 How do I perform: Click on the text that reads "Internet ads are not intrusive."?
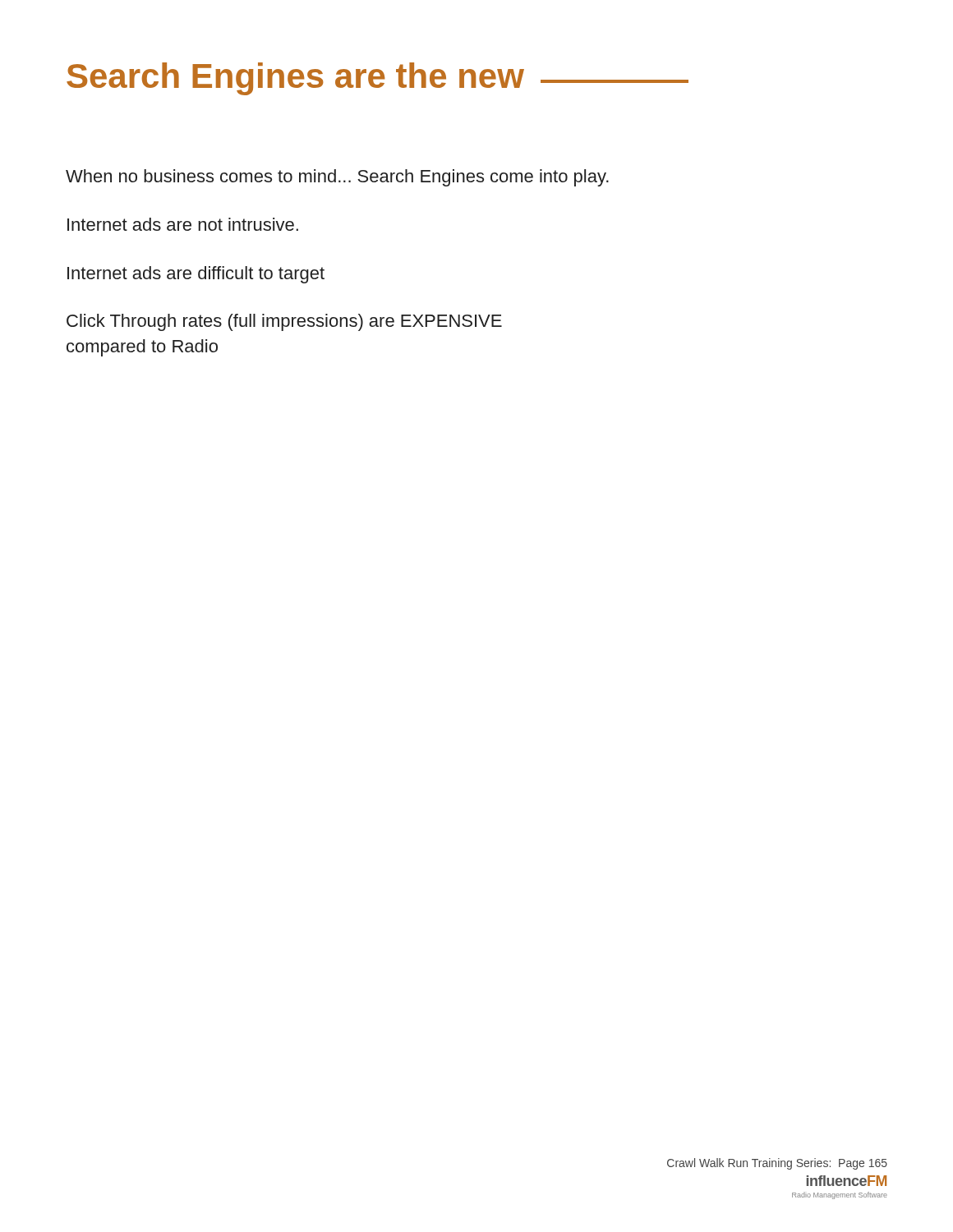[x=183, y=224]
